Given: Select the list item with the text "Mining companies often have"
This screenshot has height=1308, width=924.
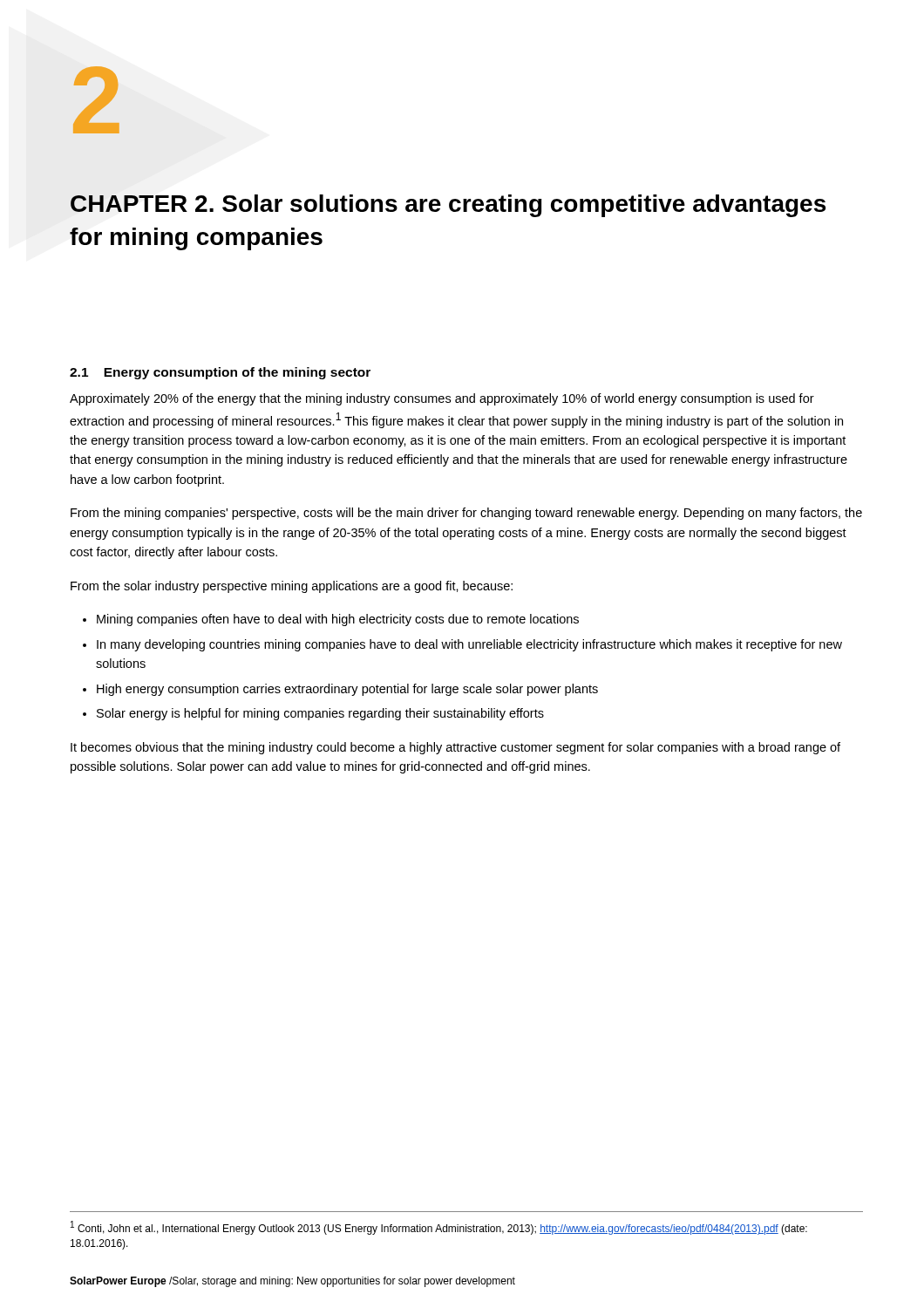Looking at the screenshot, I should coord(338,619).
